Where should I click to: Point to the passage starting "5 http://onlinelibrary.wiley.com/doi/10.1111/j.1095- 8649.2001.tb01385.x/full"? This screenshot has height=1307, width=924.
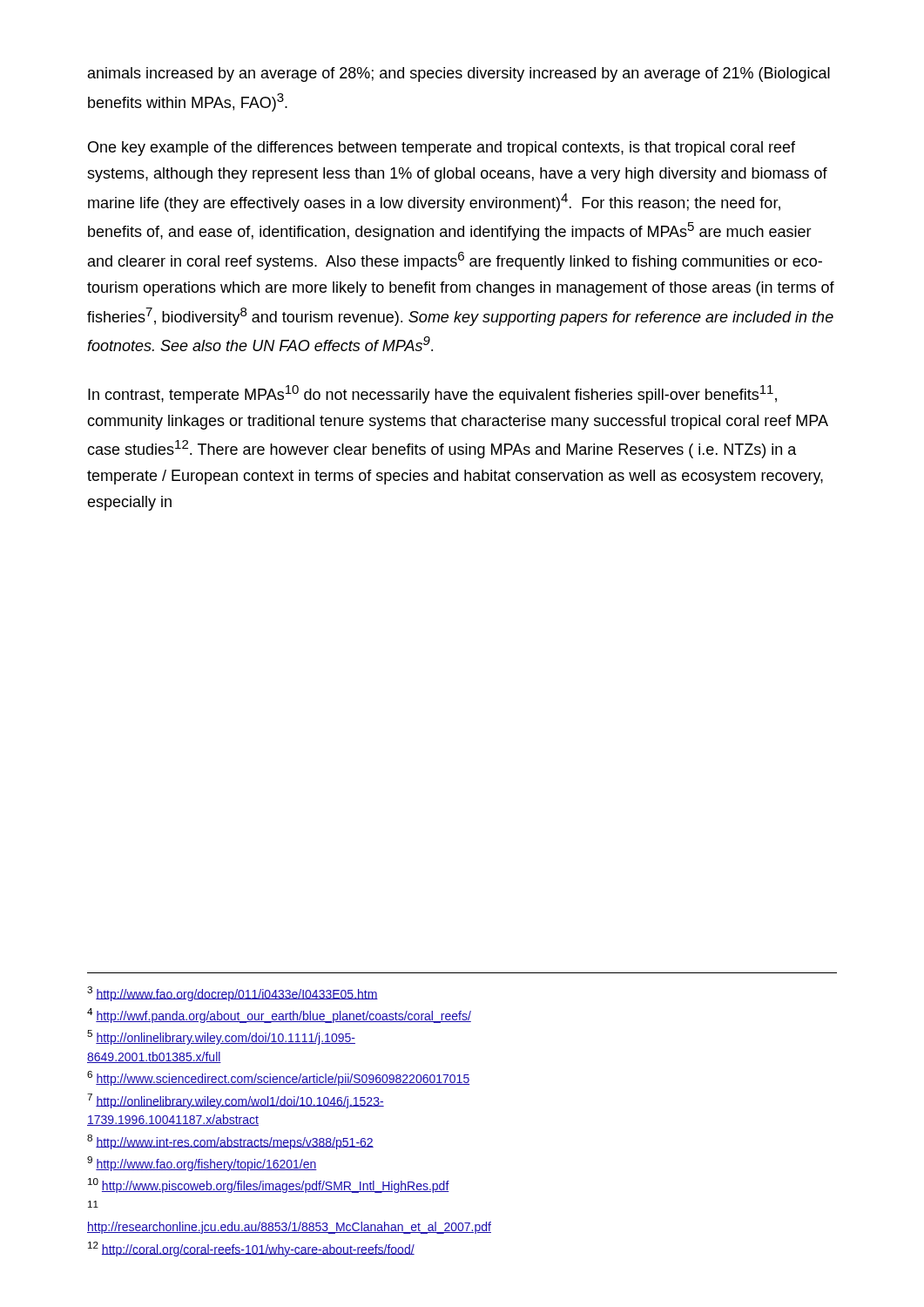(221, 1045)
